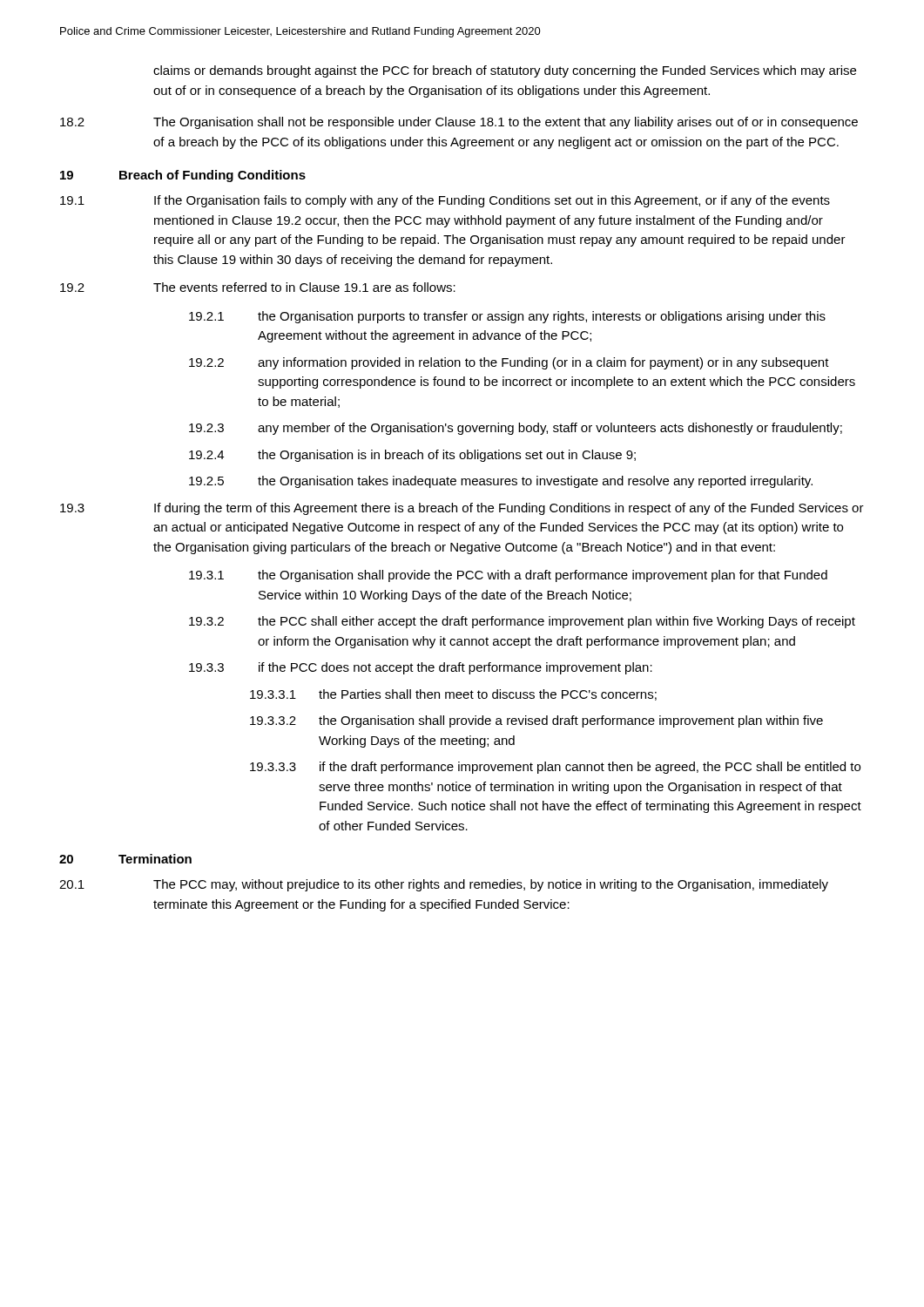Point to the block beginning "19.2.5 the Organisation takes inadequate measures to"
This screenshot has height=1307, width=924.
coord(526,481)
